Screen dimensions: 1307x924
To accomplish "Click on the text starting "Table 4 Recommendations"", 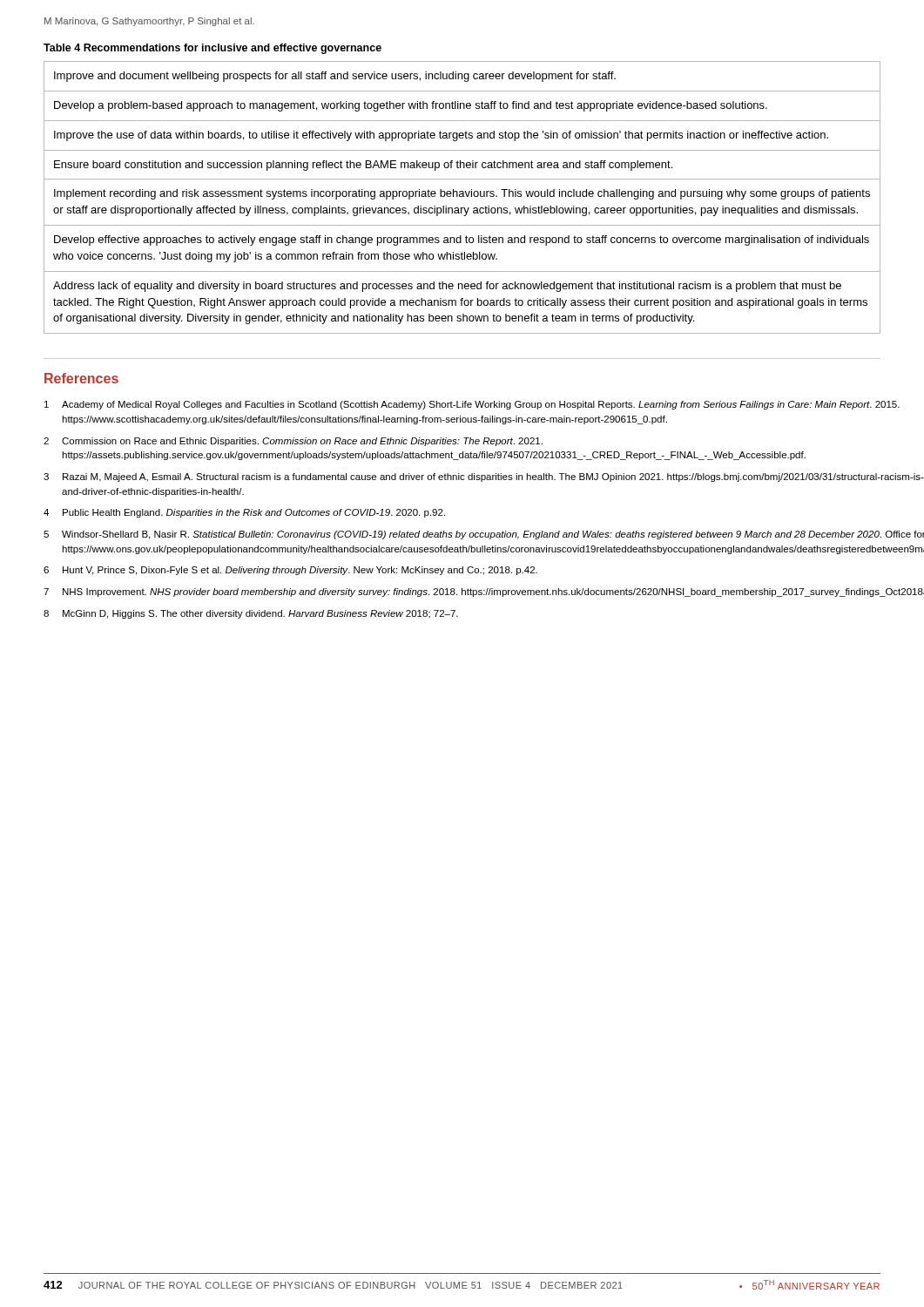I will coord(213,48).
